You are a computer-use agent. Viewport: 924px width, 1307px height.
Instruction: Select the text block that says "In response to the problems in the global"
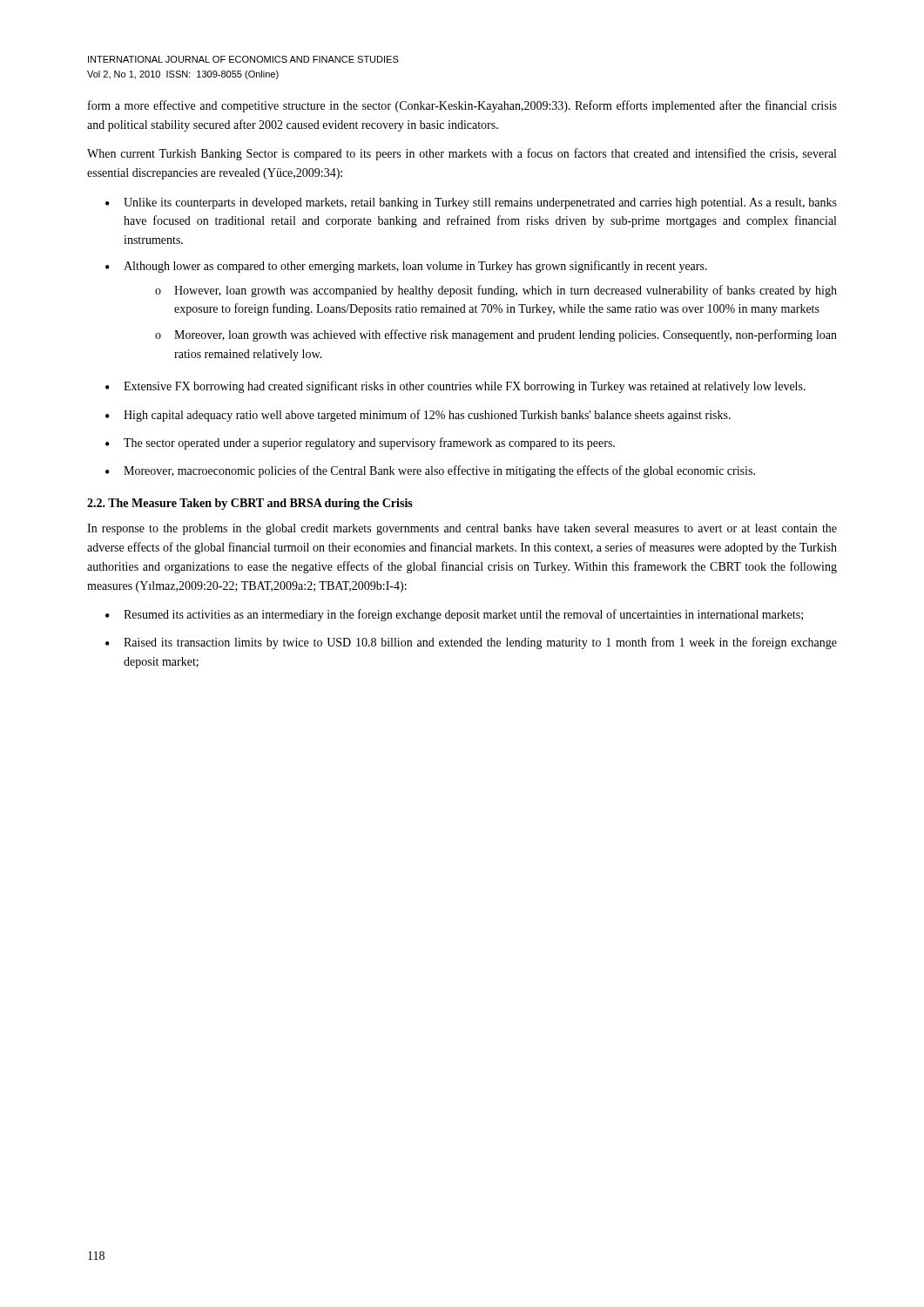(x=462, y=557)
